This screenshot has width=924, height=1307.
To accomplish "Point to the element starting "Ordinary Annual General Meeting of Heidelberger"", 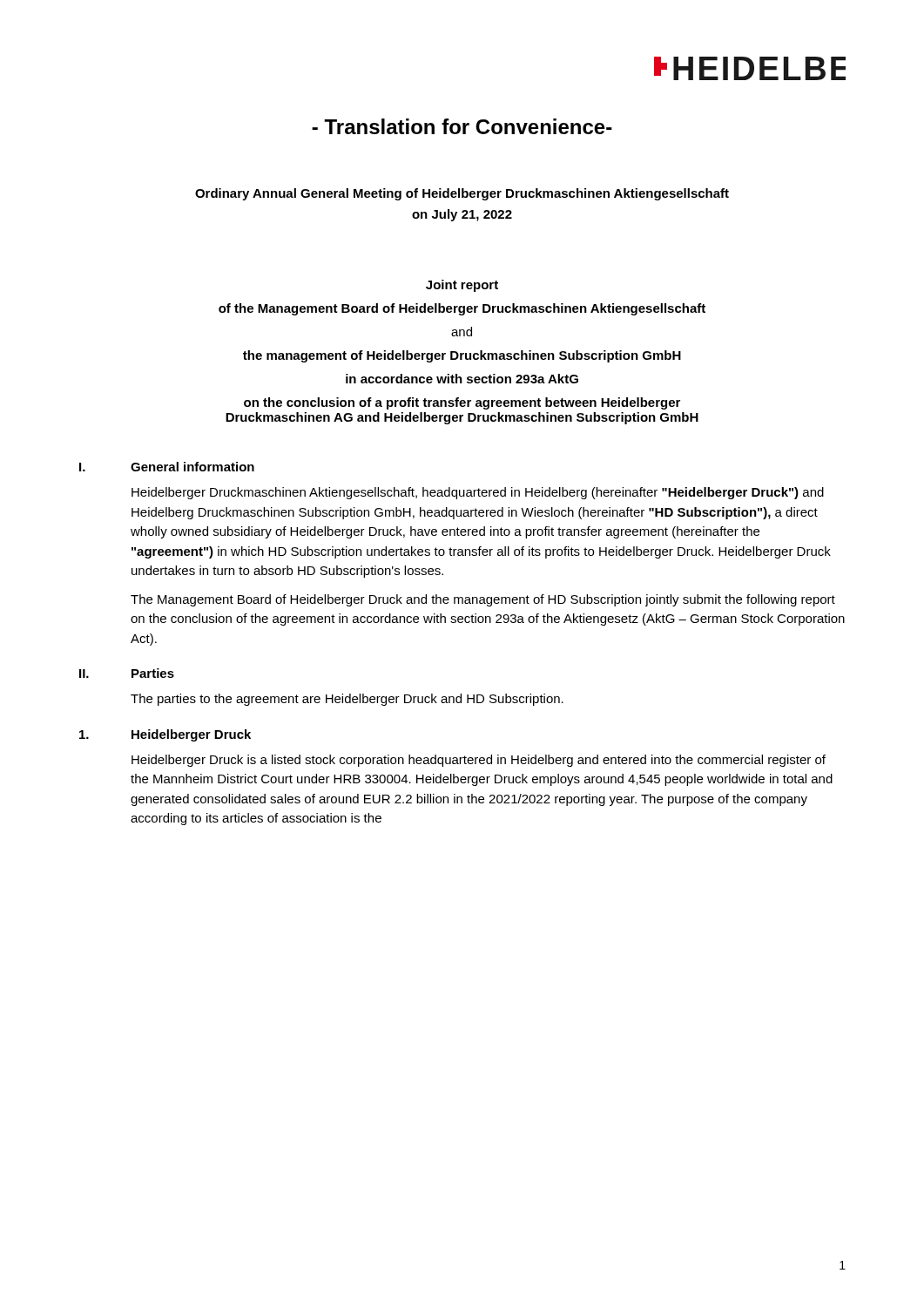I will coord(462,203).
